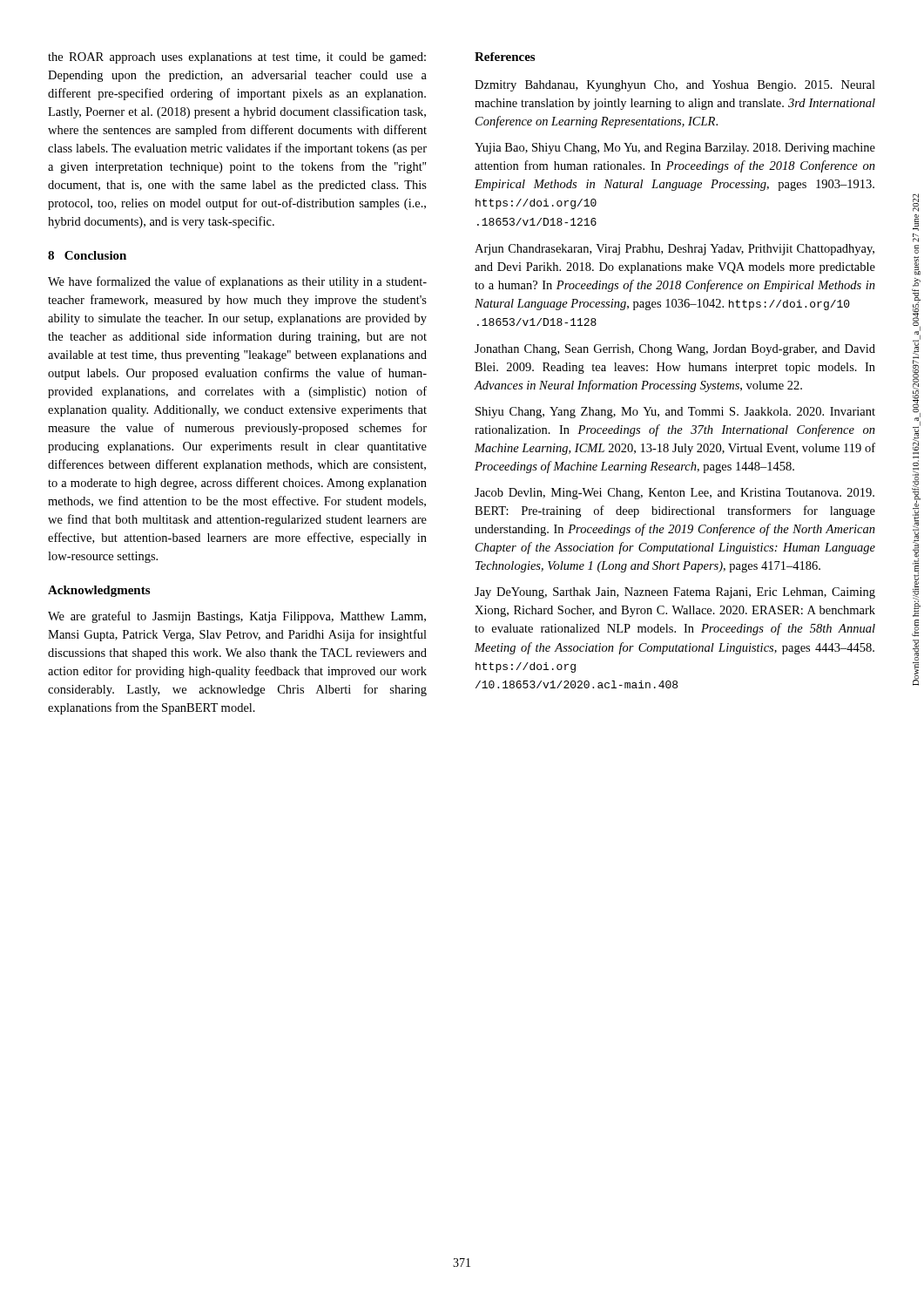Viewport: 924px width, 1307px height.
Task: Locate the text block with the text "Arjun Chandrasekaran, Viraj Prabhu, Deshraj"
Action: point(675,286)
